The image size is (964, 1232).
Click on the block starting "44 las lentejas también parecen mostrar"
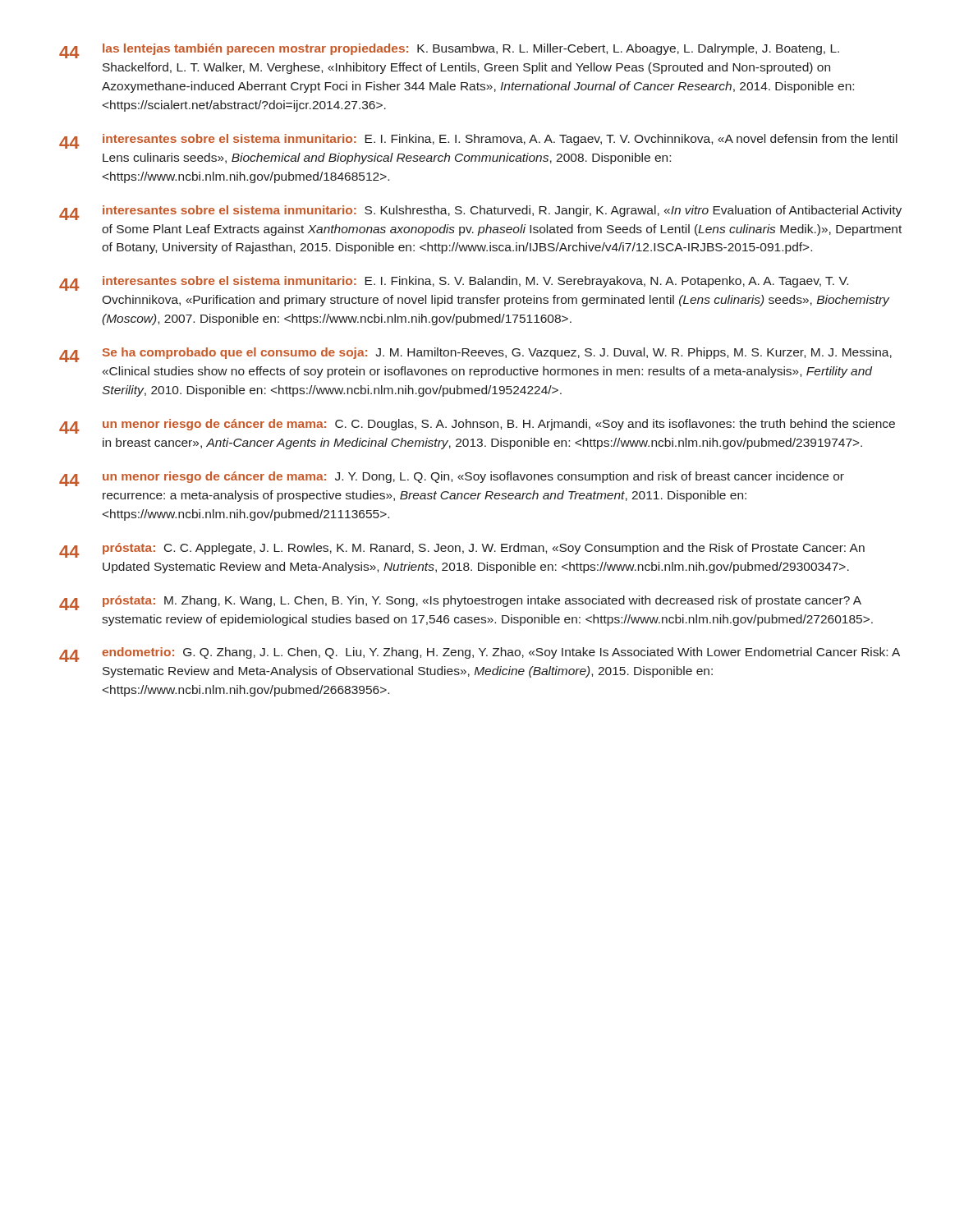[x=482, y=77]
